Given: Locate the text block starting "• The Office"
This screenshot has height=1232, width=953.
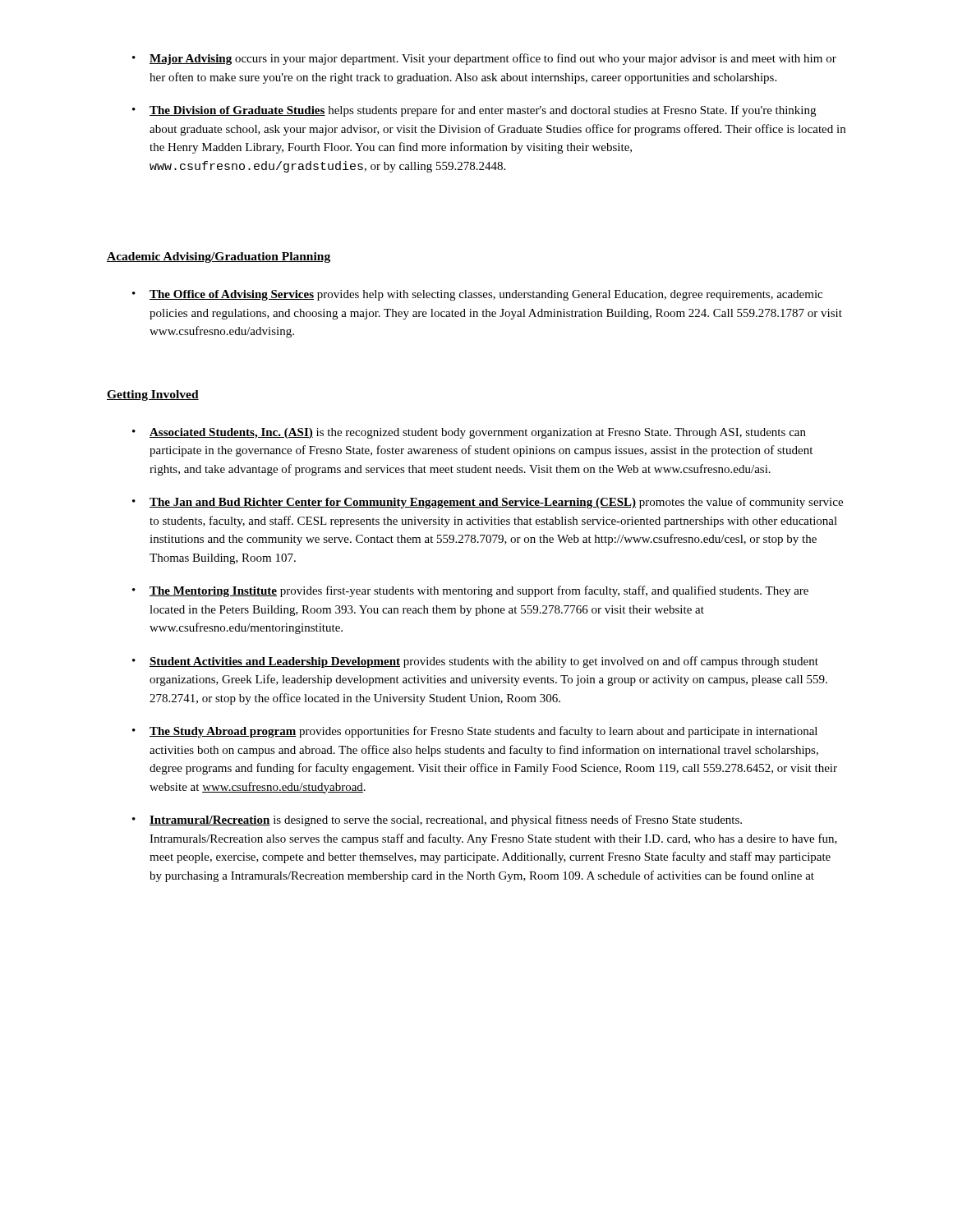Looking at the screenshot, I should click(489, 313).
